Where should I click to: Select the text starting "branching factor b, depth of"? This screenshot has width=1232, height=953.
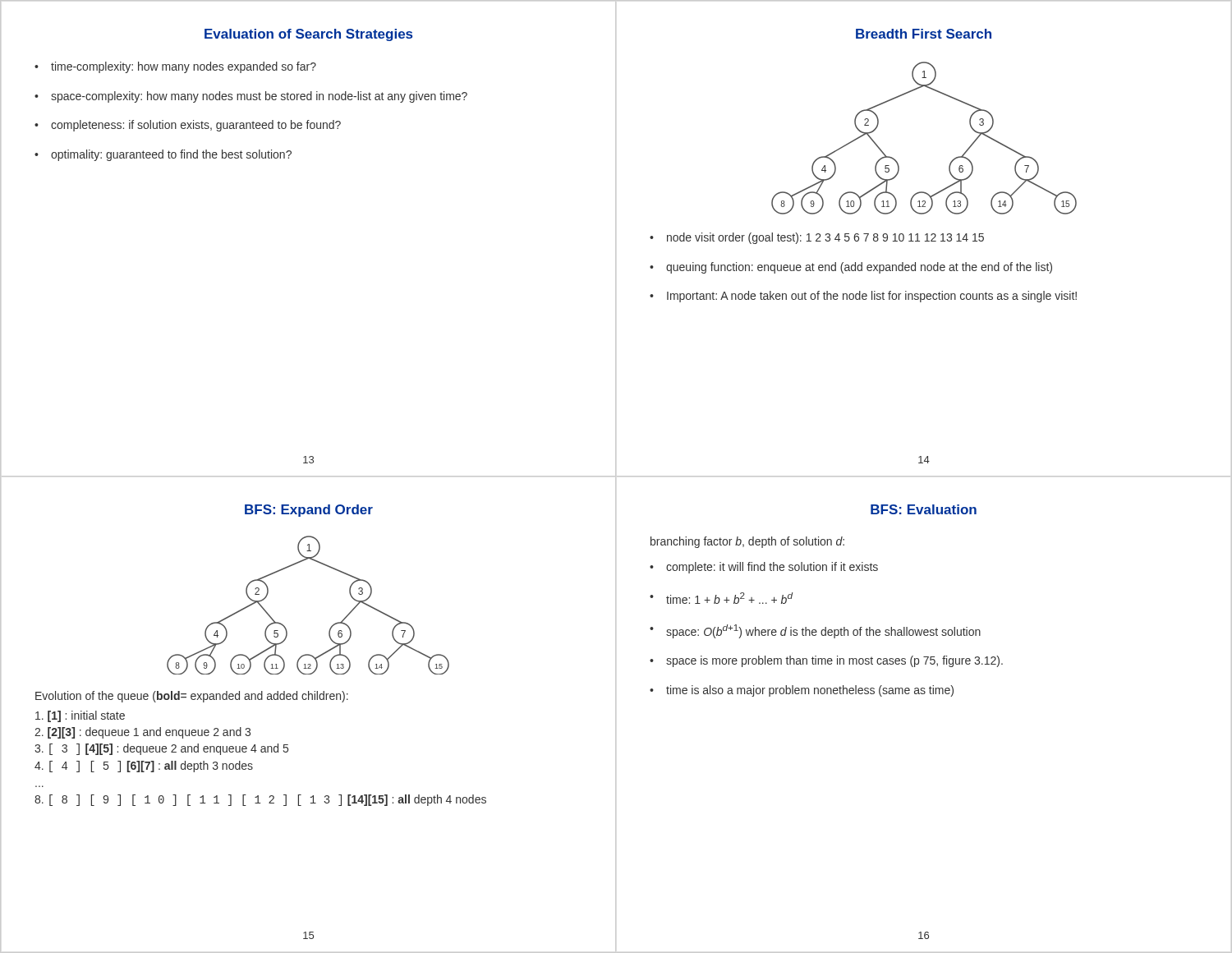(x=747, y=541)
